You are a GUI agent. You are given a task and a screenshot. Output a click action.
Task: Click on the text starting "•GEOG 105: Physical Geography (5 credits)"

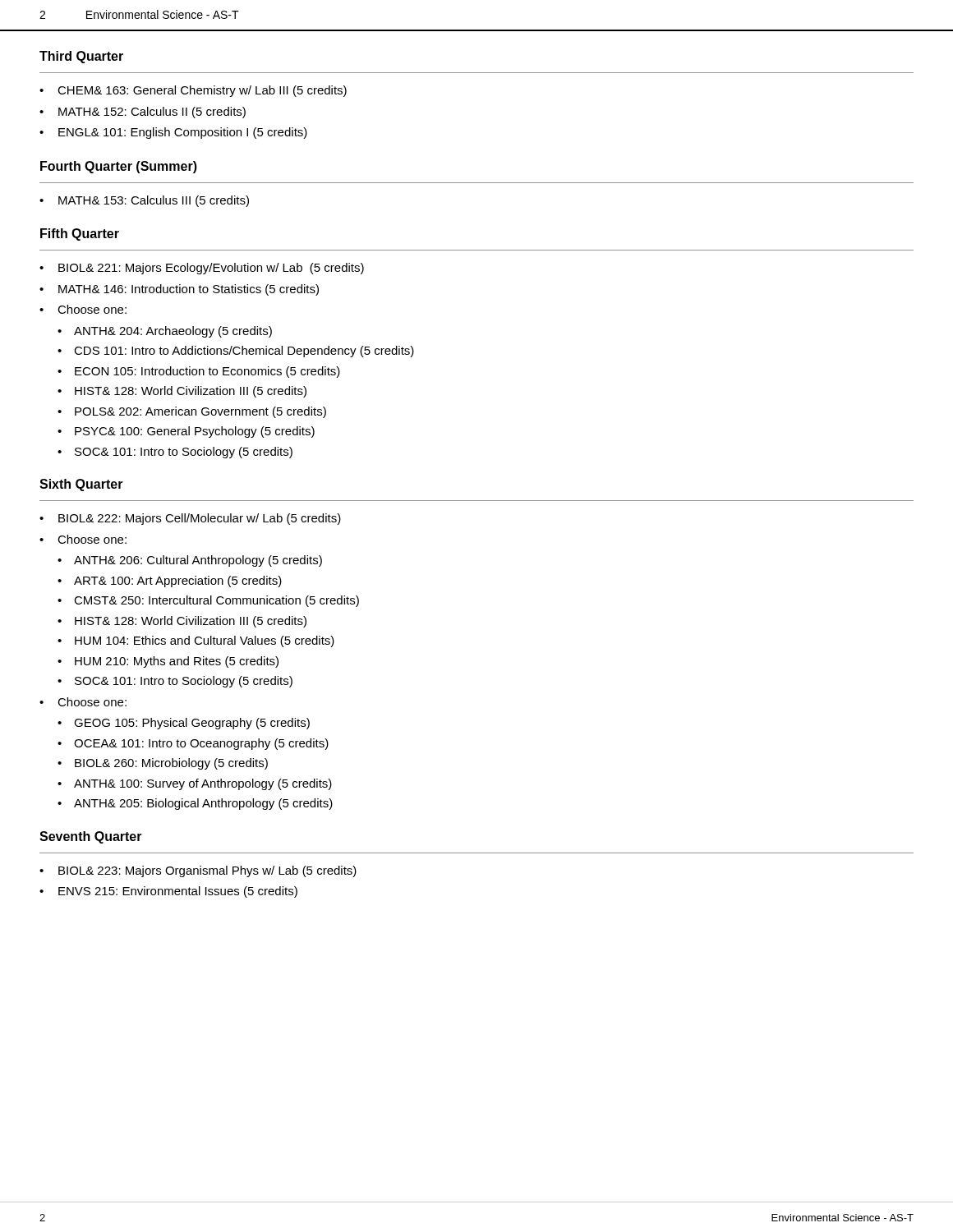pyautogui.click(x=184, y=723)
